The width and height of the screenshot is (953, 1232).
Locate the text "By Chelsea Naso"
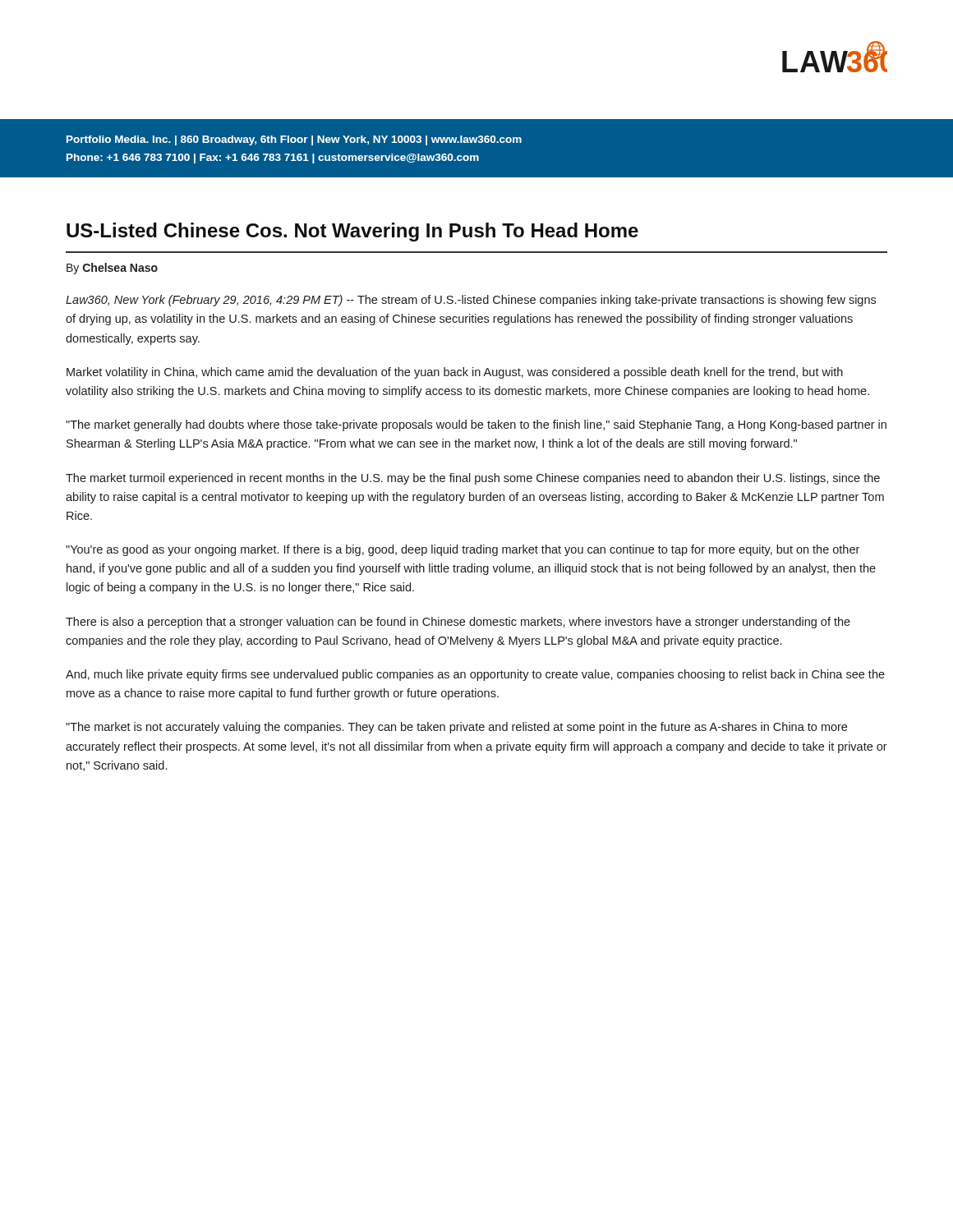coord(112,269)
